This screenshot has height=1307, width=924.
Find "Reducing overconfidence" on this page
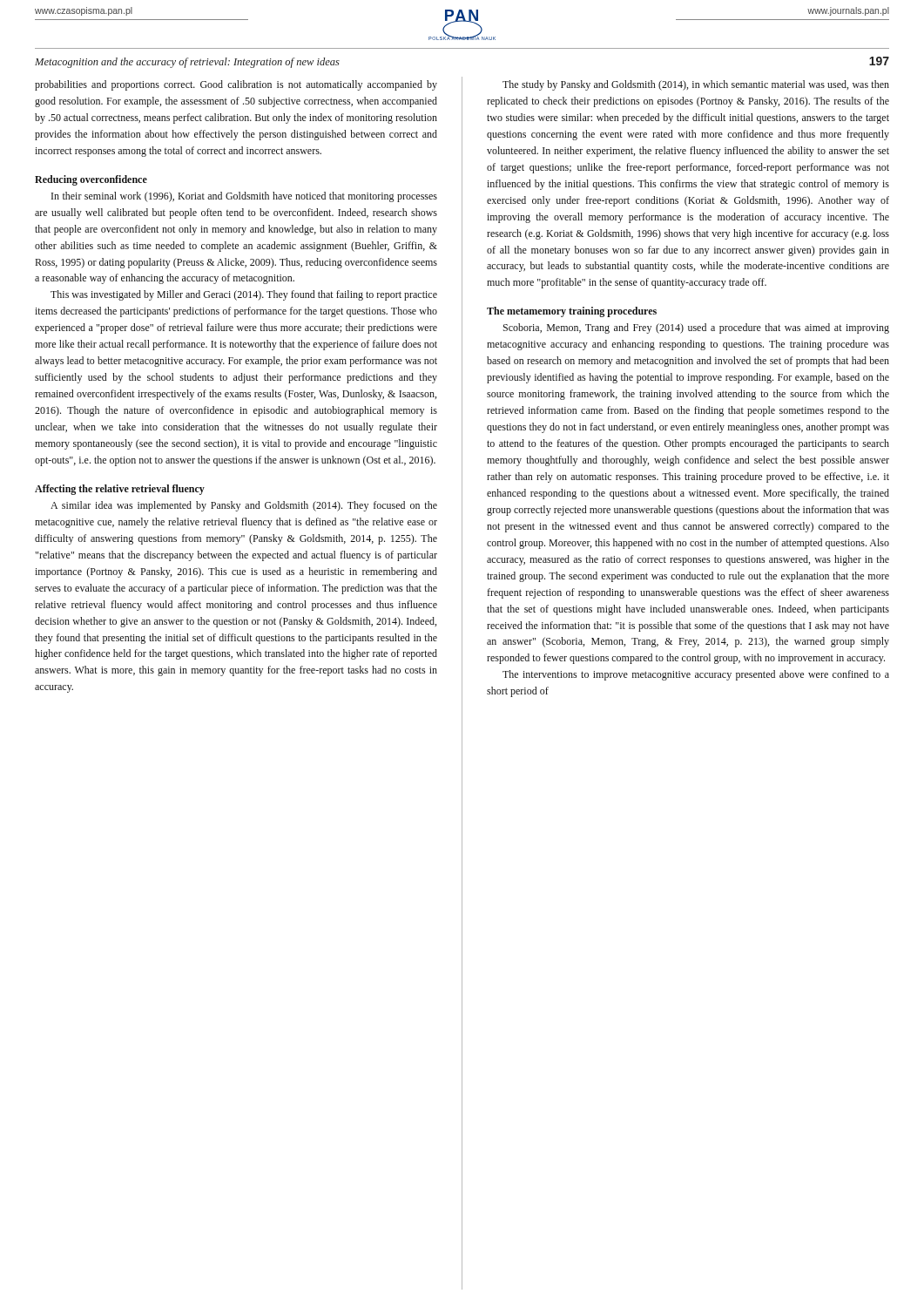[x=91, y=179]
